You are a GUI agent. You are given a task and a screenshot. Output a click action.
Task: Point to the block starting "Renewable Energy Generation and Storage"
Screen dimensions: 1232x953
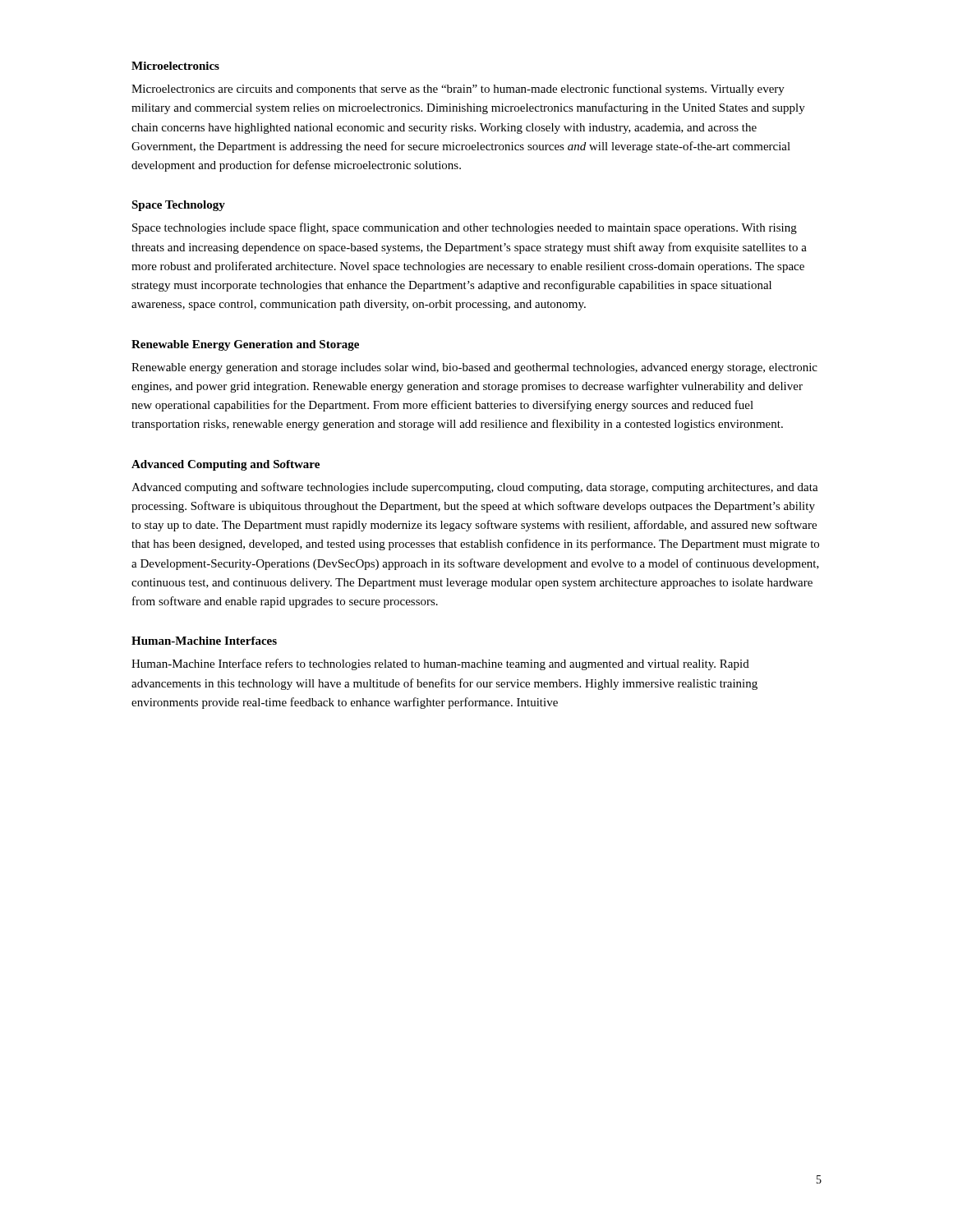[245, 345]
